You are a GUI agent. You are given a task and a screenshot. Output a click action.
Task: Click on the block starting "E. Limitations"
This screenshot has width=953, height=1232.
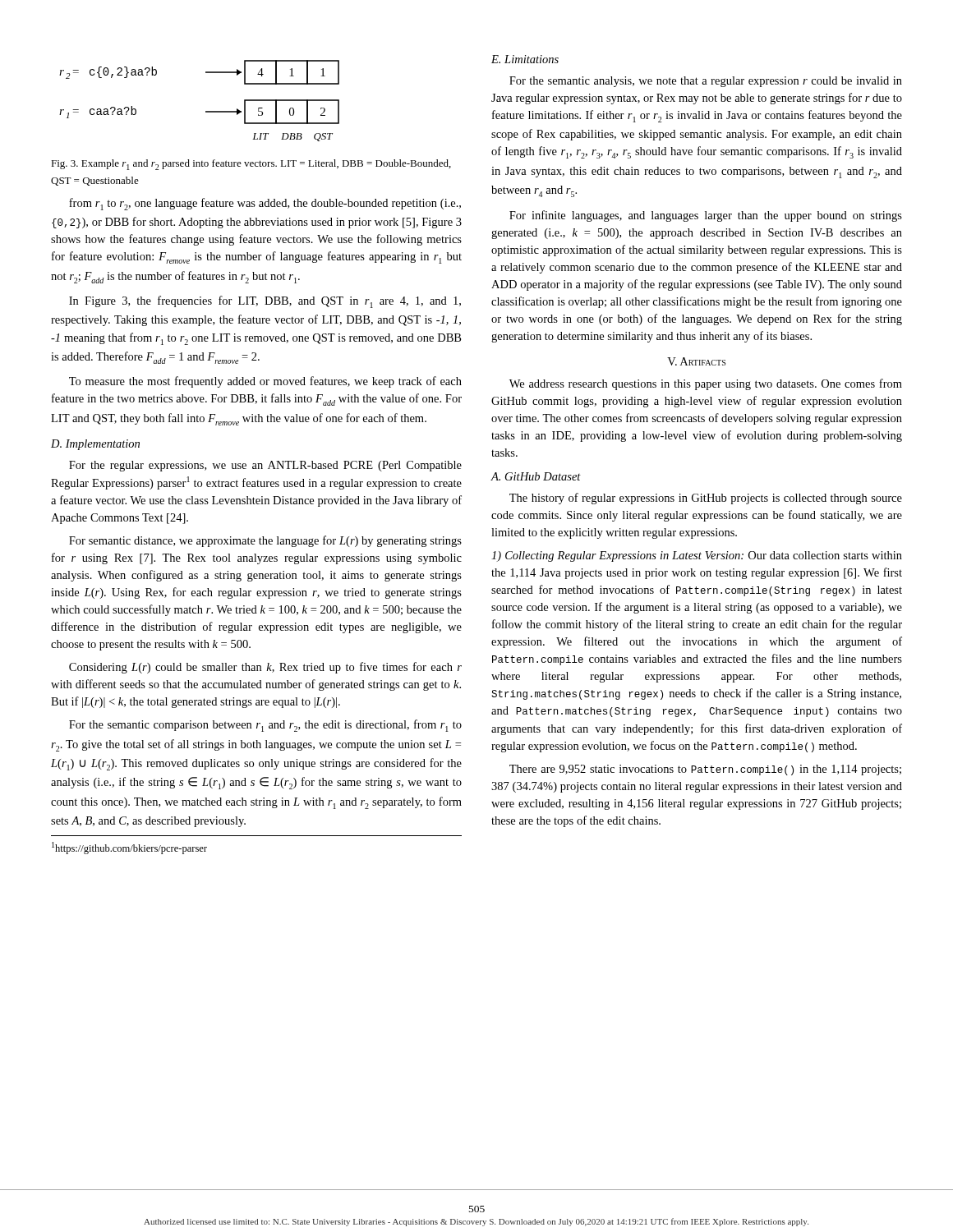(x=525, y=59)
